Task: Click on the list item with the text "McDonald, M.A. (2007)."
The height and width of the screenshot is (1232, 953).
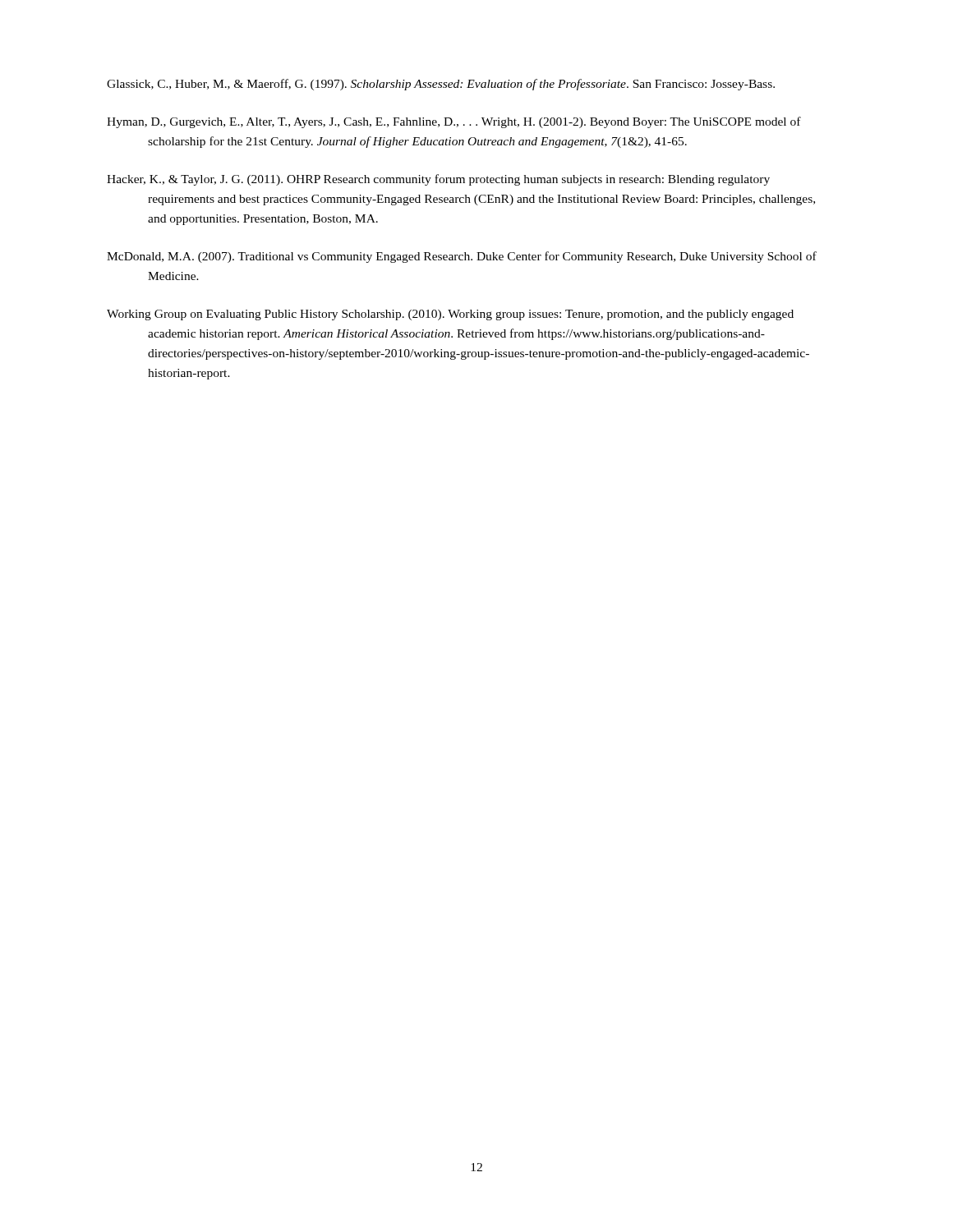Action: pos(462,266)
